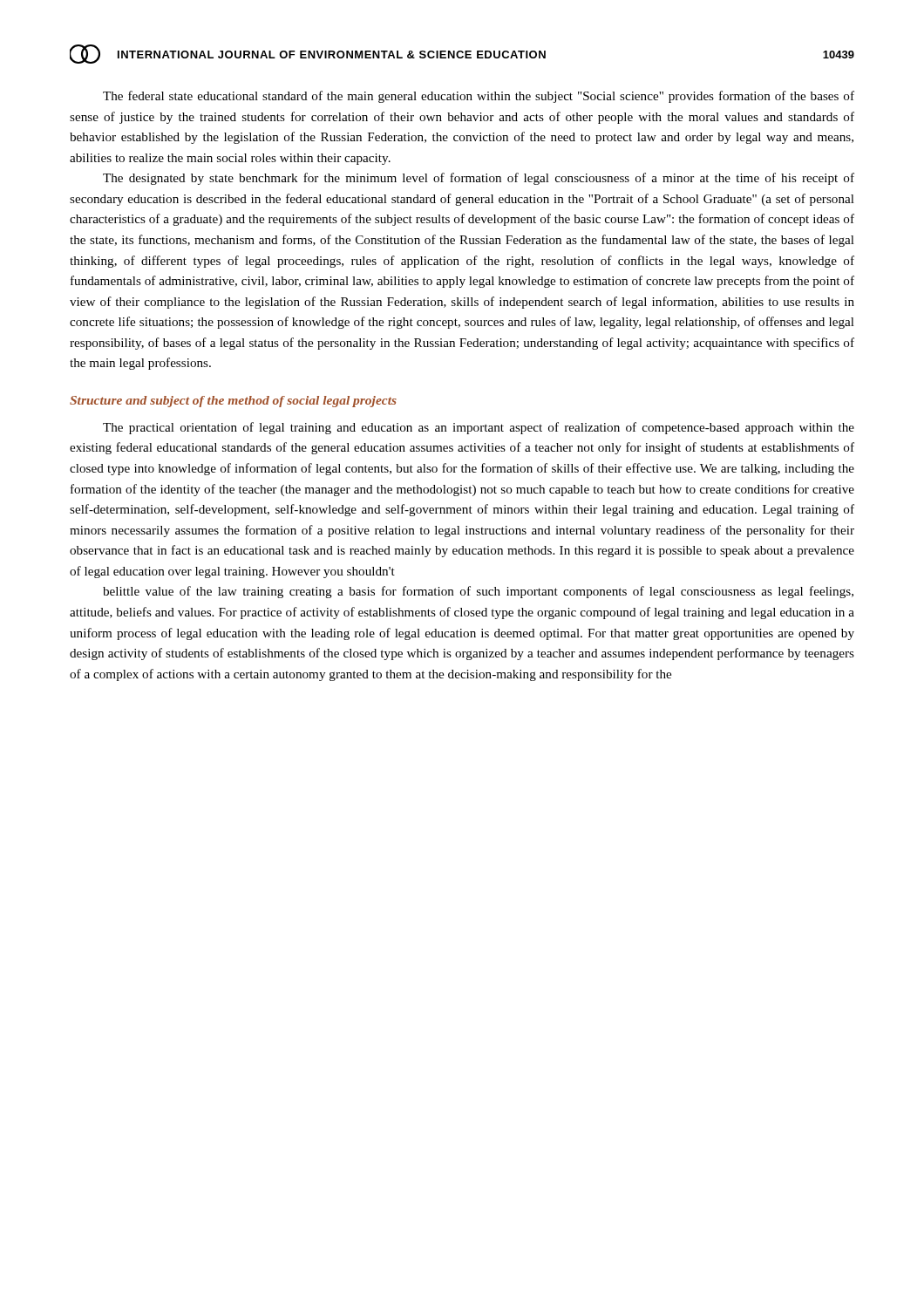Locate the section header with the text "Structure and subject of the method of social"
The width and height of the screenshot is (924, 1308).
pos(233,400)
